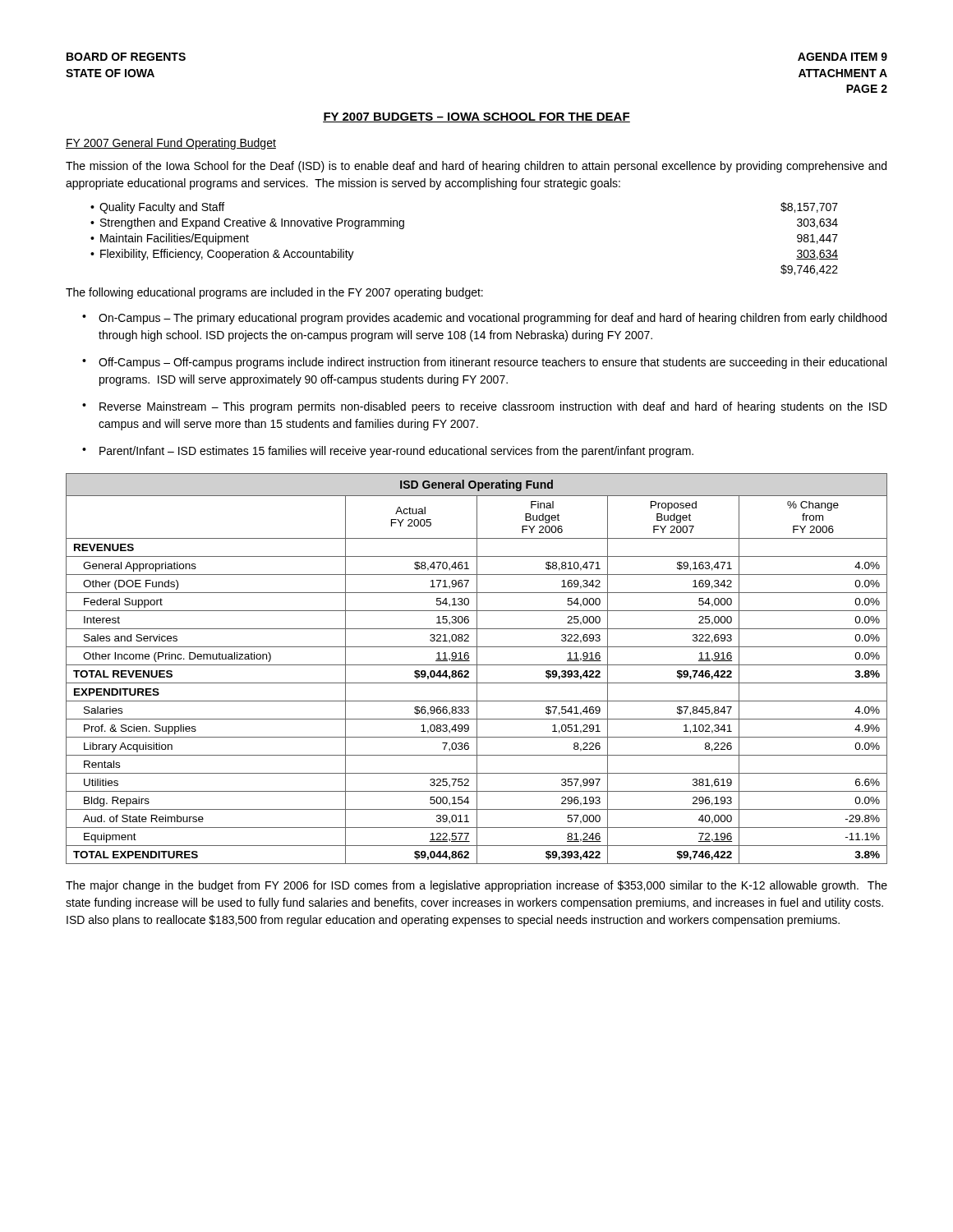Click on the list item containing "•Strengthen and Expand Creative"
This screenshot has width=953, height=1232.
247,223
